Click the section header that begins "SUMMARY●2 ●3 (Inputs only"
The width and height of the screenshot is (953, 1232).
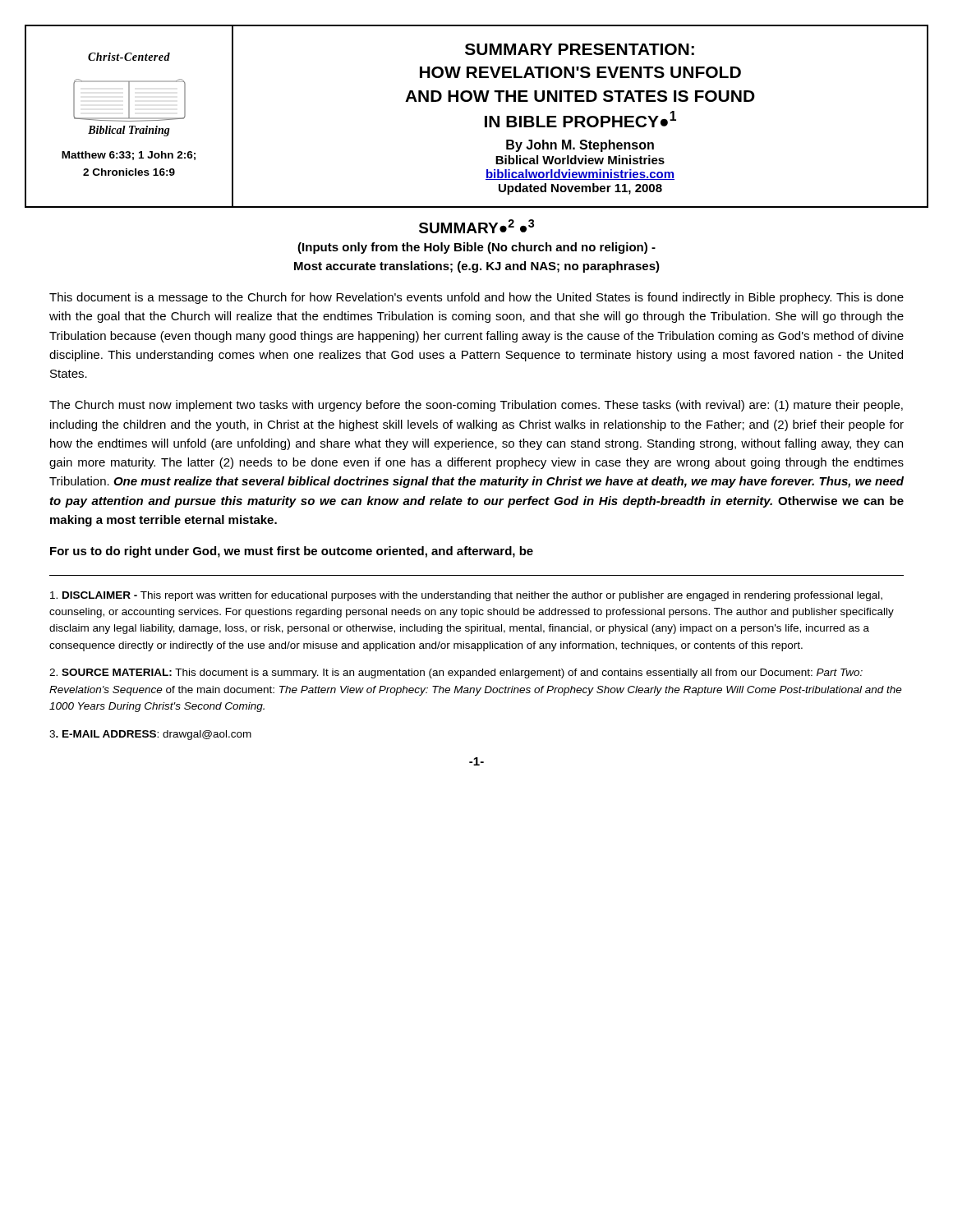pos(476,246)
